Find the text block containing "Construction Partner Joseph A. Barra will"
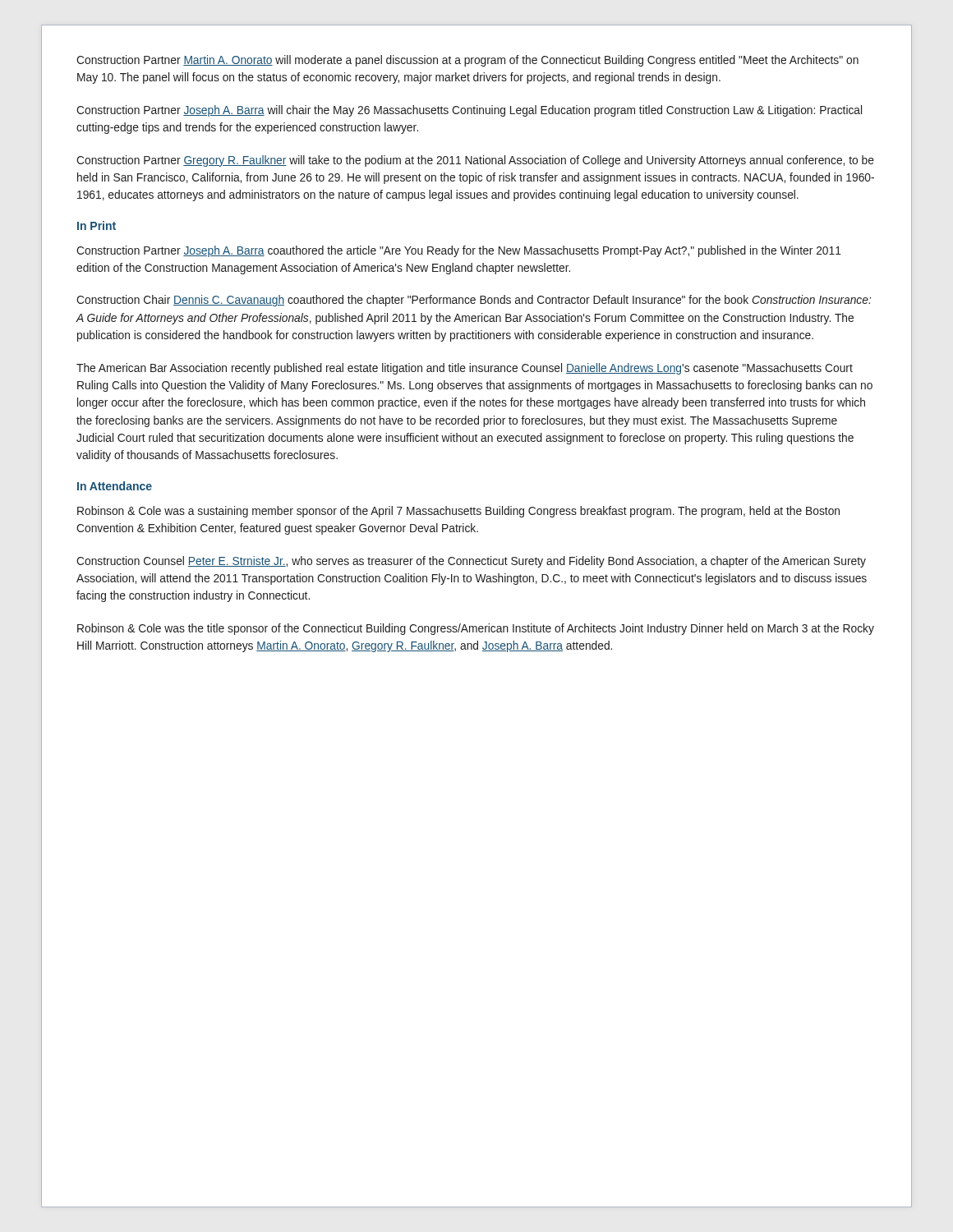This screenshot has width=953, height=1232. coord(470,119)
